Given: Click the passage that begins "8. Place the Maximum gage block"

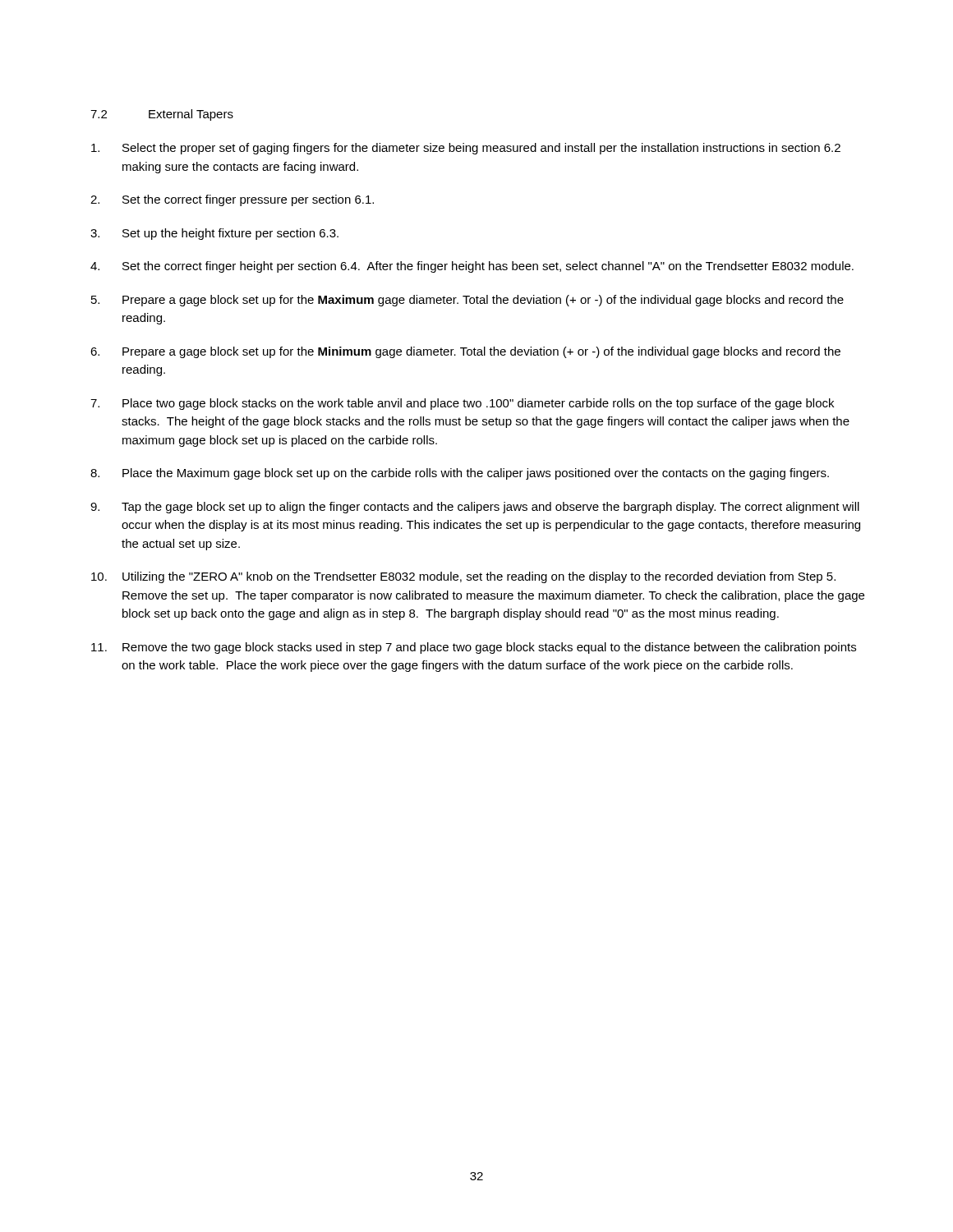Looking at the screenshot, I should [x=481, y=473].
